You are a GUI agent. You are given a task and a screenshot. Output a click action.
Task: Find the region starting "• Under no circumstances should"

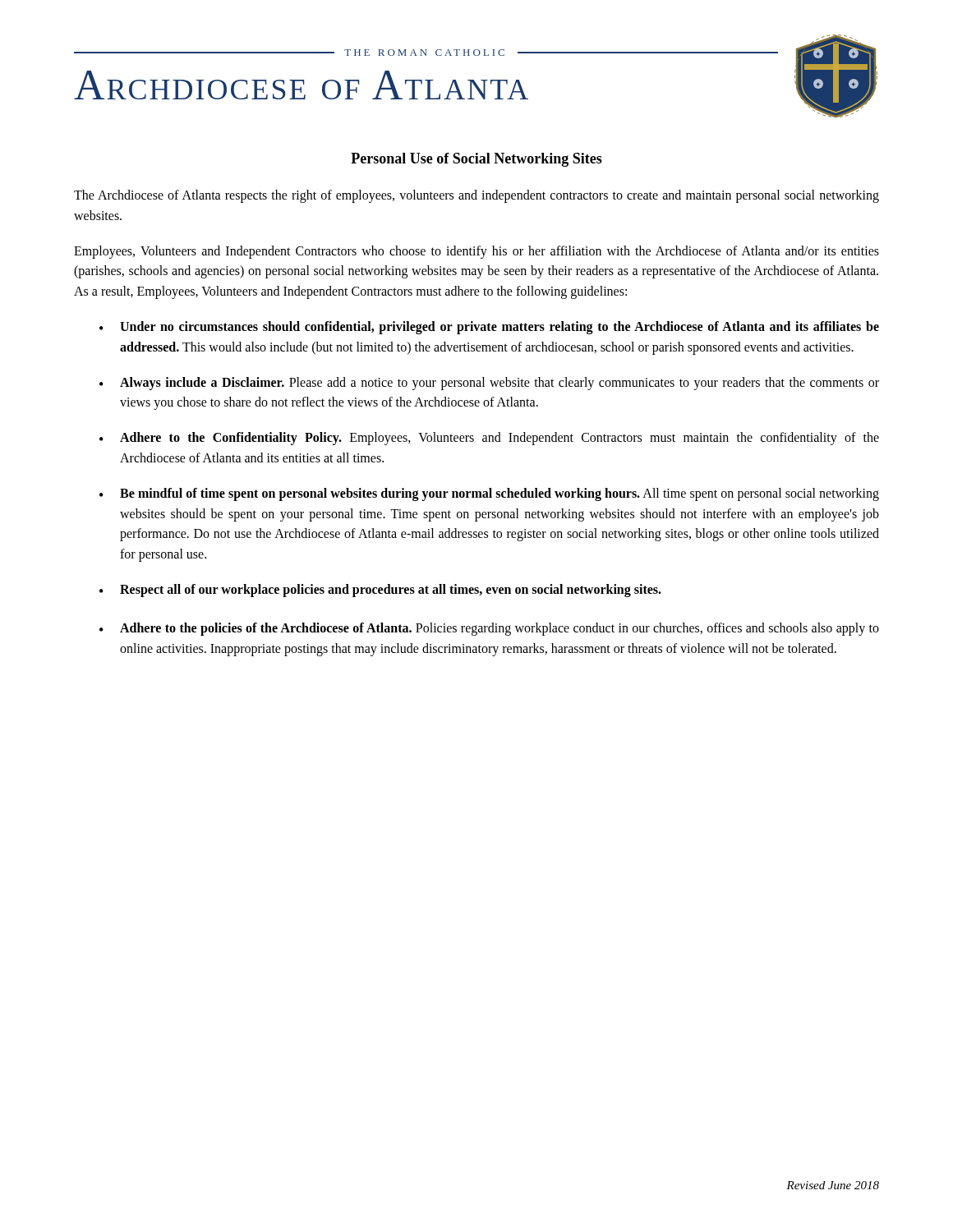pyautogui.click(x=489, y=337)
